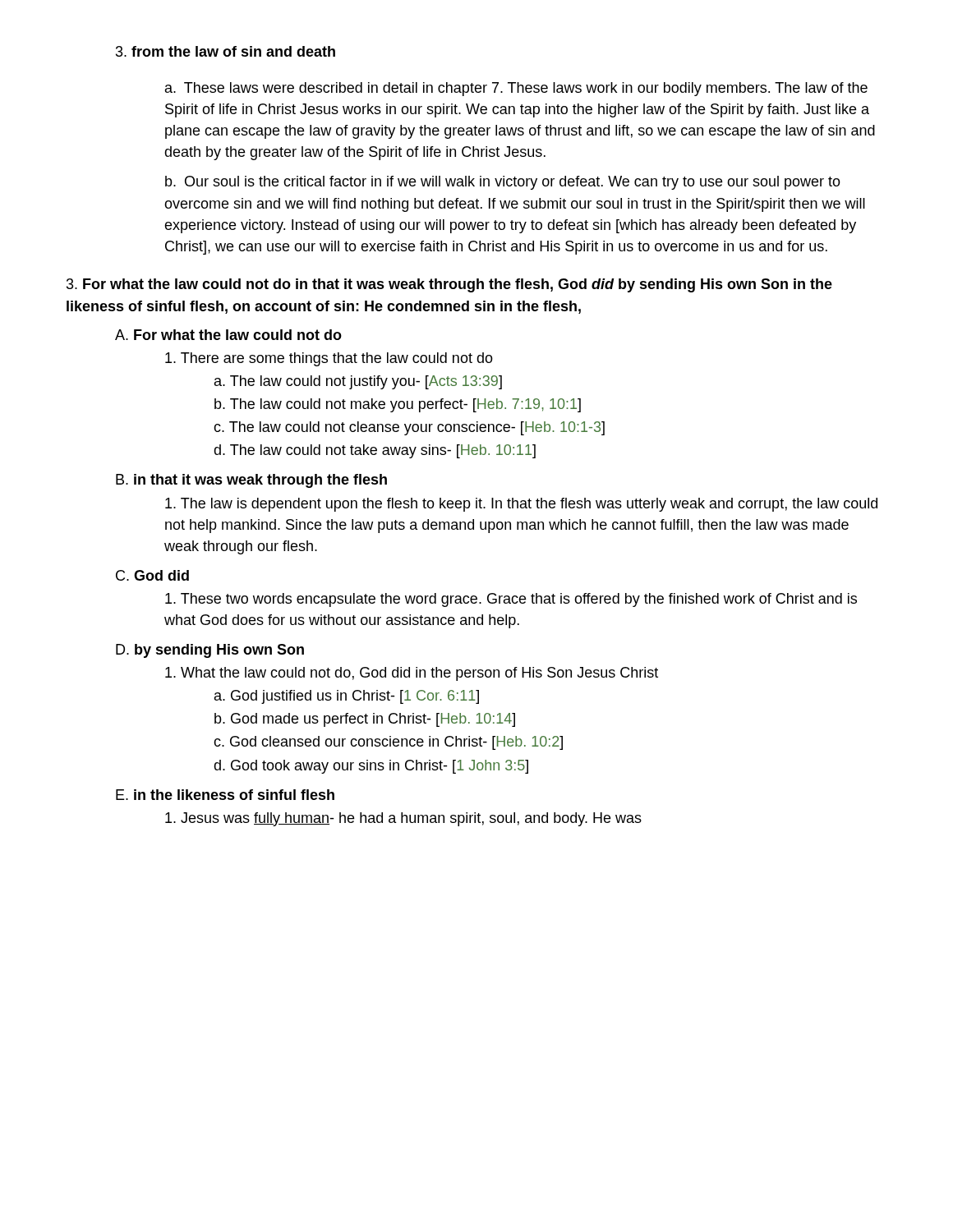Select the list item that says "These two words encapsulate the word"

[511, 609]
